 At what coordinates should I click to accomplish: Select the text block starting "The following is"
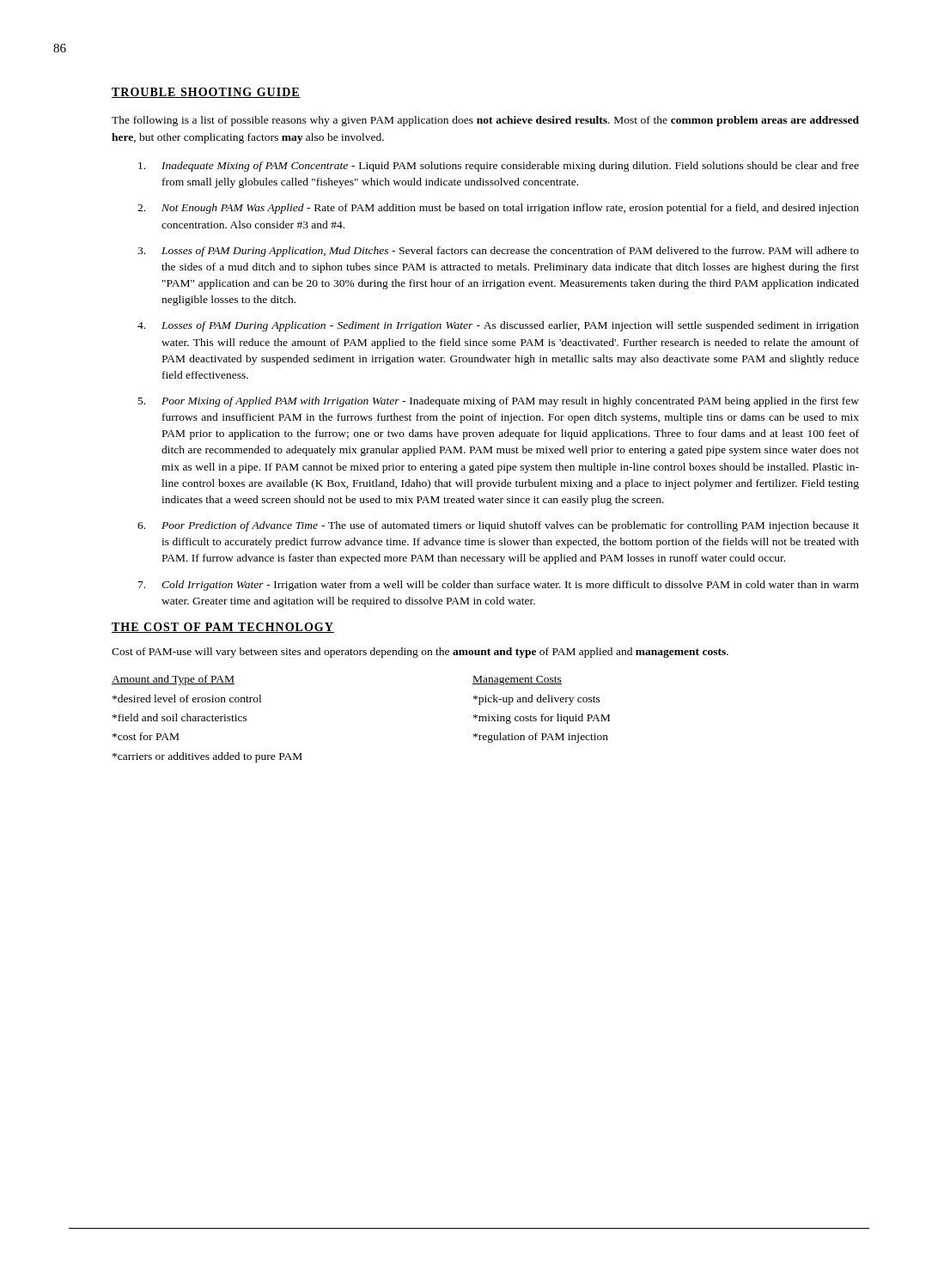click(485, 128)
